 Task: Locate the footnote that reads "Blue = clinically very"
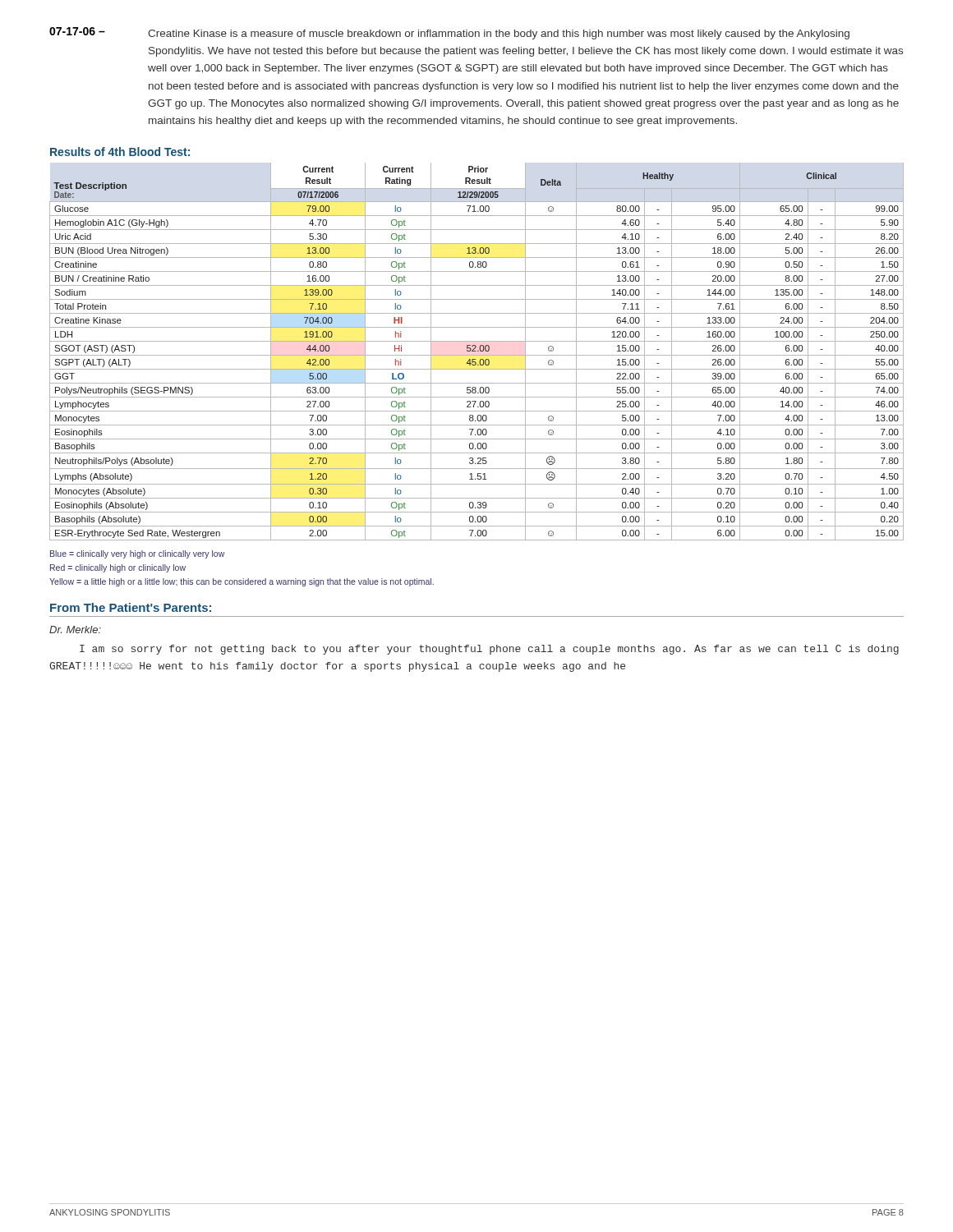click(242, 568)
